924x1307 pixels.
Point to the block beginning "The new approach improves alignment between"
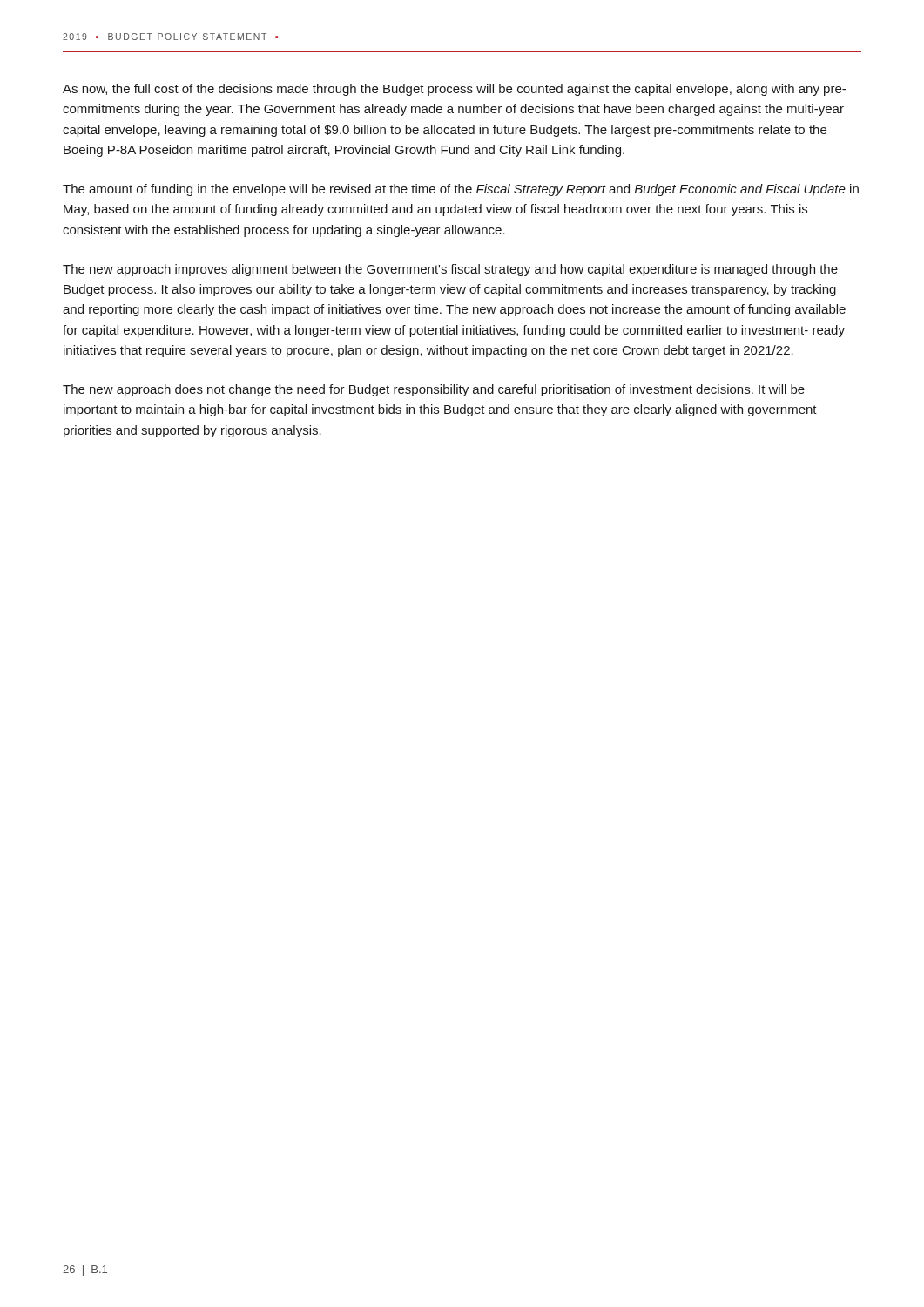click(x=454, y=309)
